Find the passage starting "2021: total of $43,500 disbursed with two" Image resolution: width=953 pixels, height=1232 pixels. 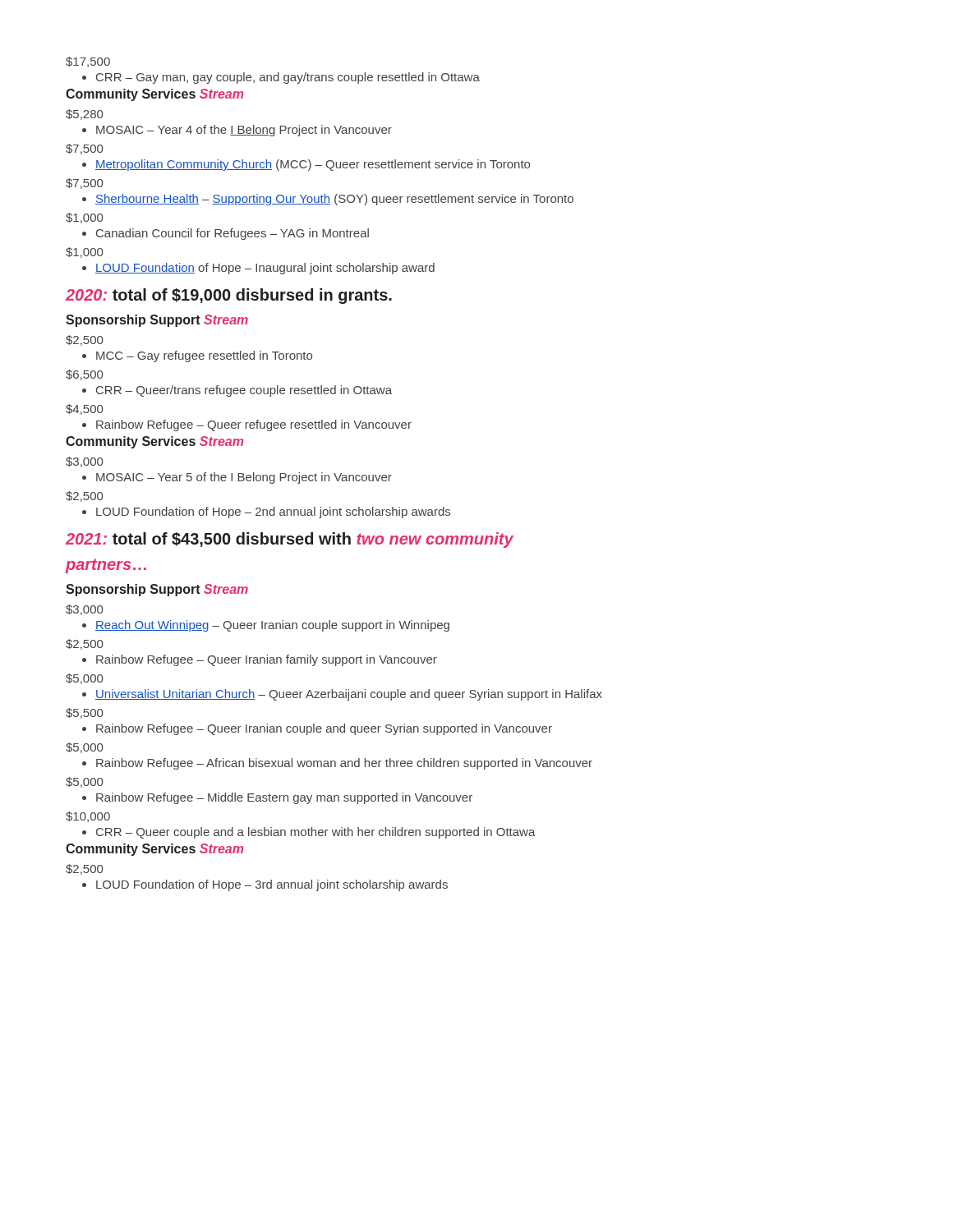coord(289,539)
